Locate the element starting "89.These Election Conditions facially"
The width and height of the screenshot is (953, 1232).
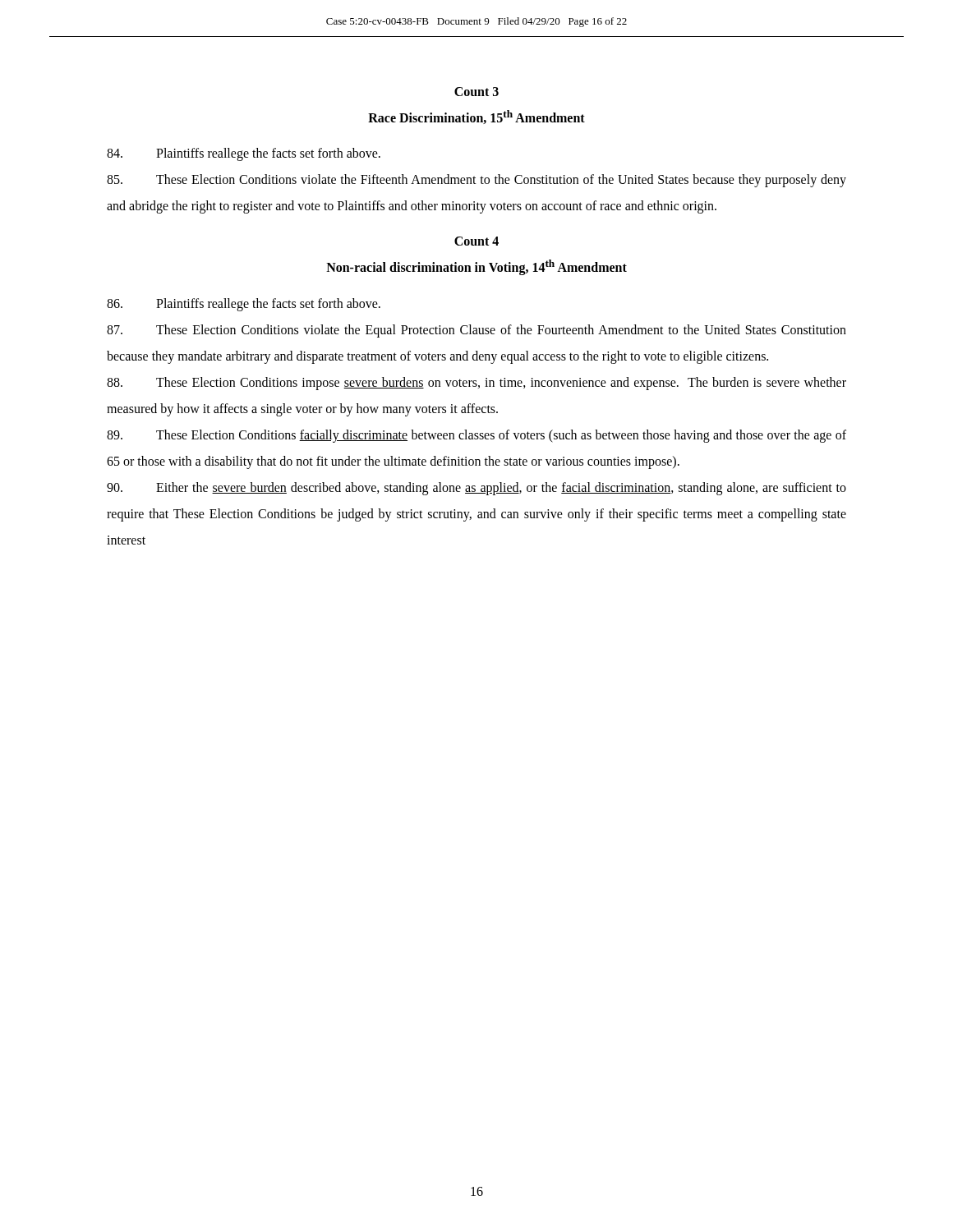(476, 445)
